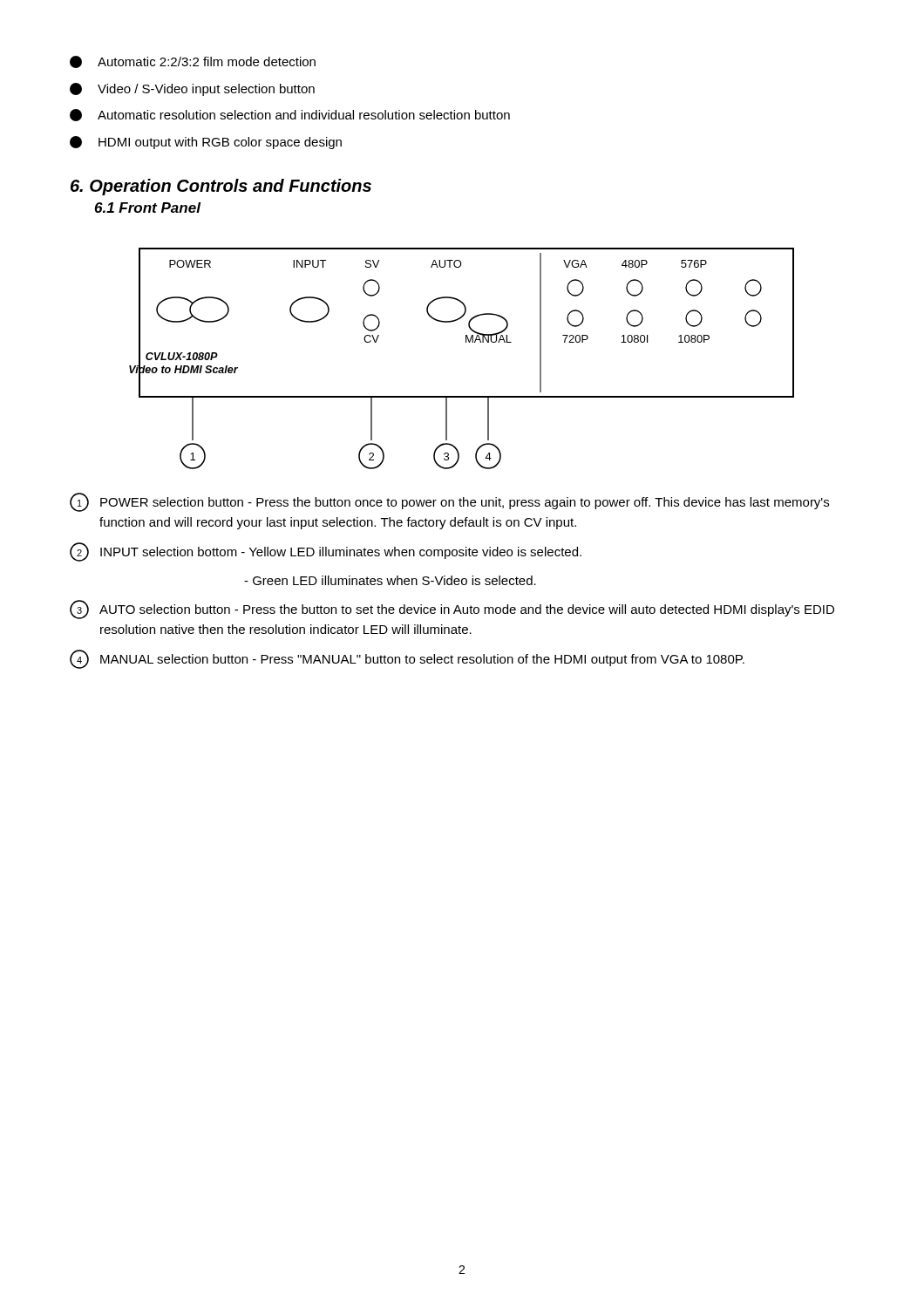Locate the text "6.1 Front Panel"

coord(147,208)
